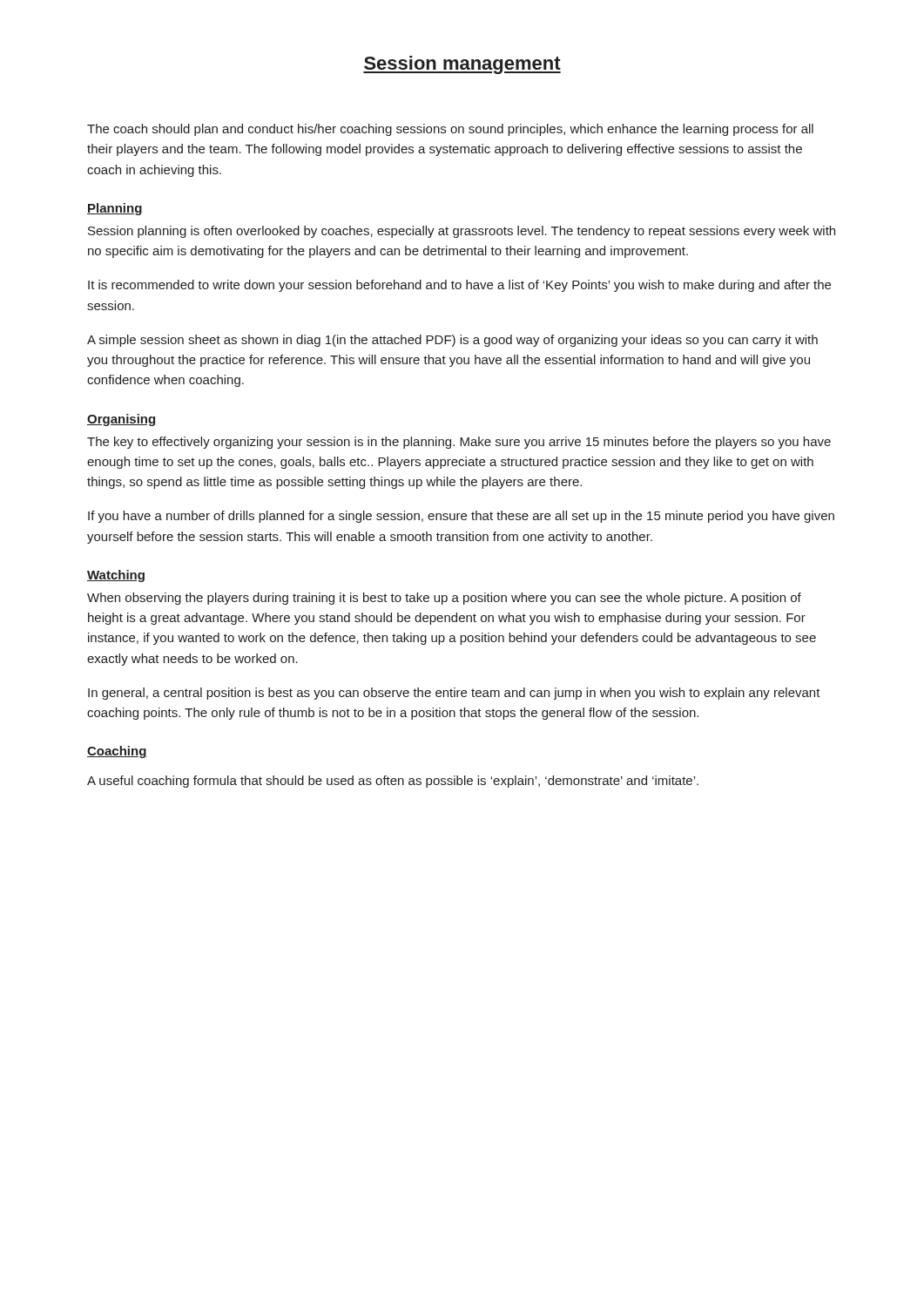
Task: Locate the block of text that opens with "If you have a number of"
Action: [461, 526]
